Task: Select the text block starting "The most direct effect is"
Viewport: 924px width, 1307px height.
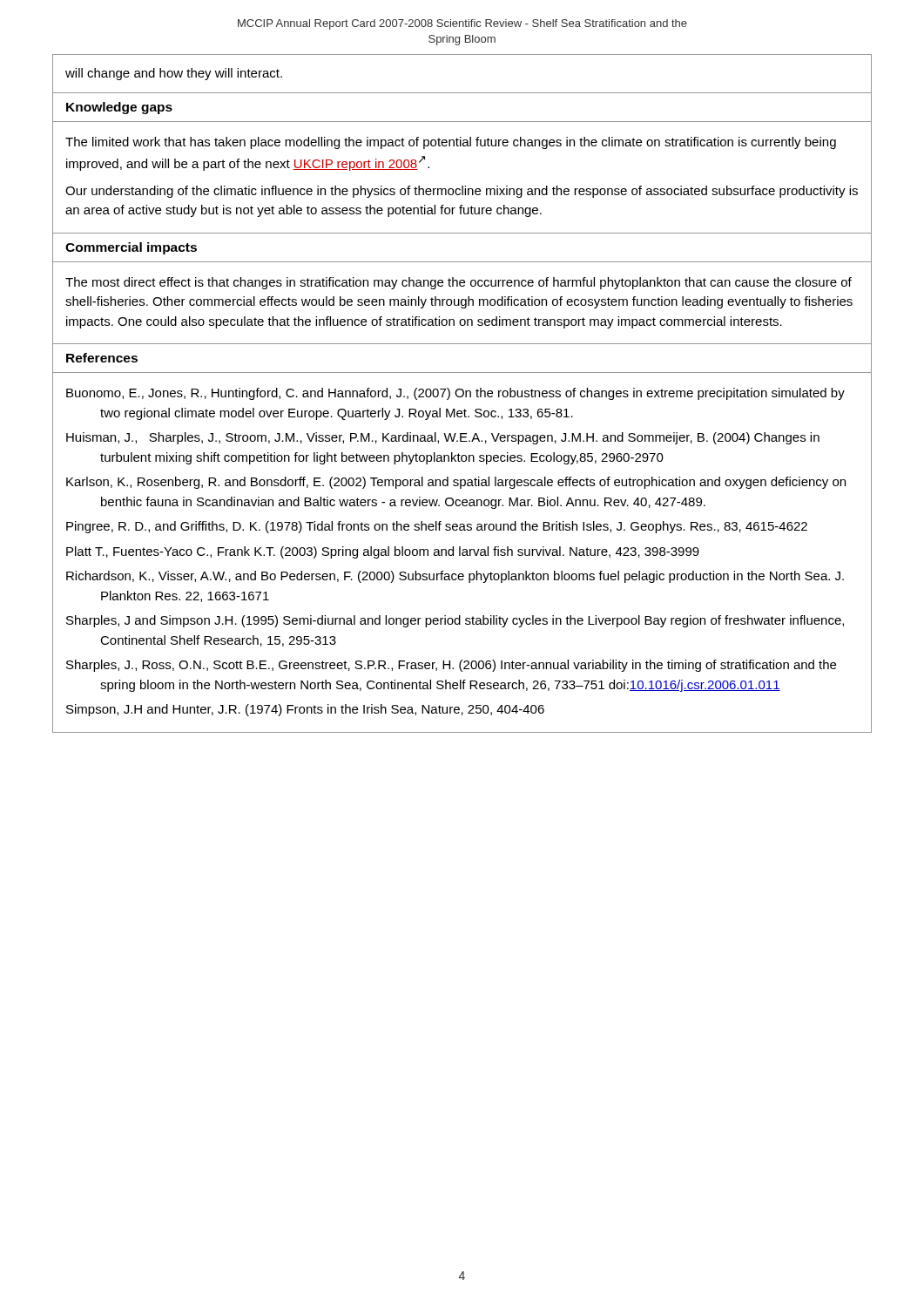Action: pos(462,302)
